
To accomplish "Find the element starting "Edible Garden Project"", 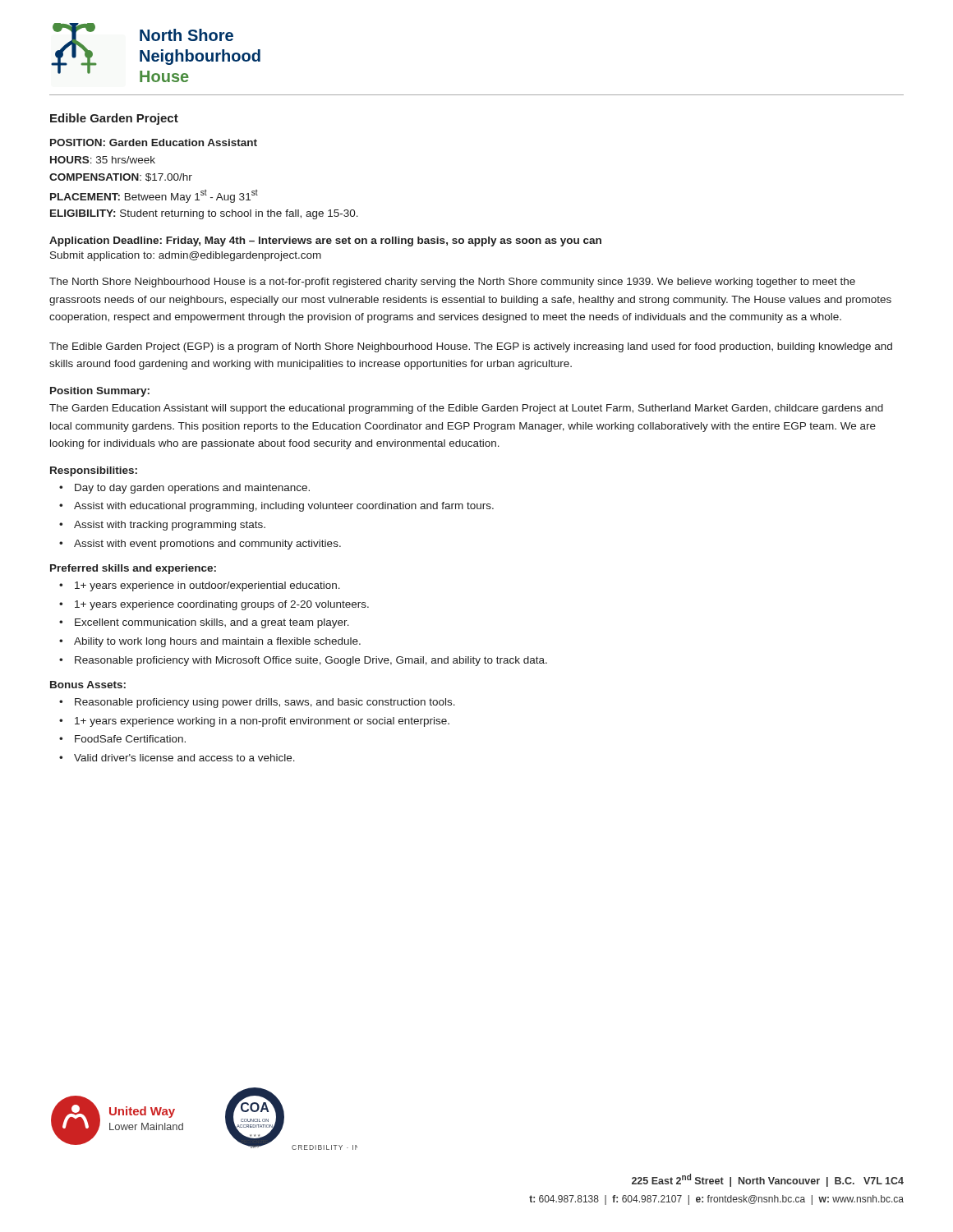I will pyautogui.click(x=114, y=118).
